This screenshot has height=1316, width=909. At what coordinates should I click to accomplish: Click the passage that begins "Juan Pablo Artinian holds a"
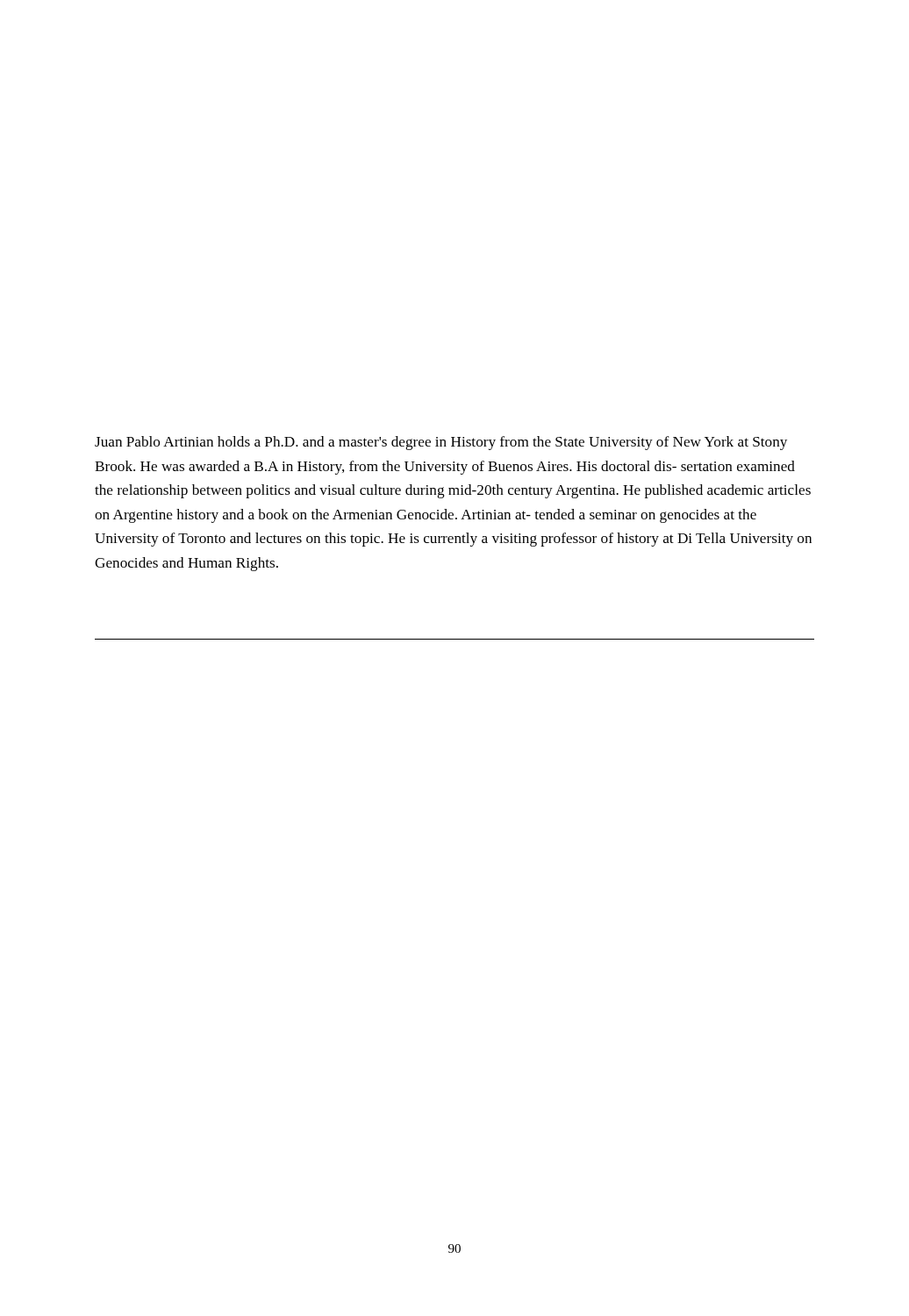[x=453, y=502]
